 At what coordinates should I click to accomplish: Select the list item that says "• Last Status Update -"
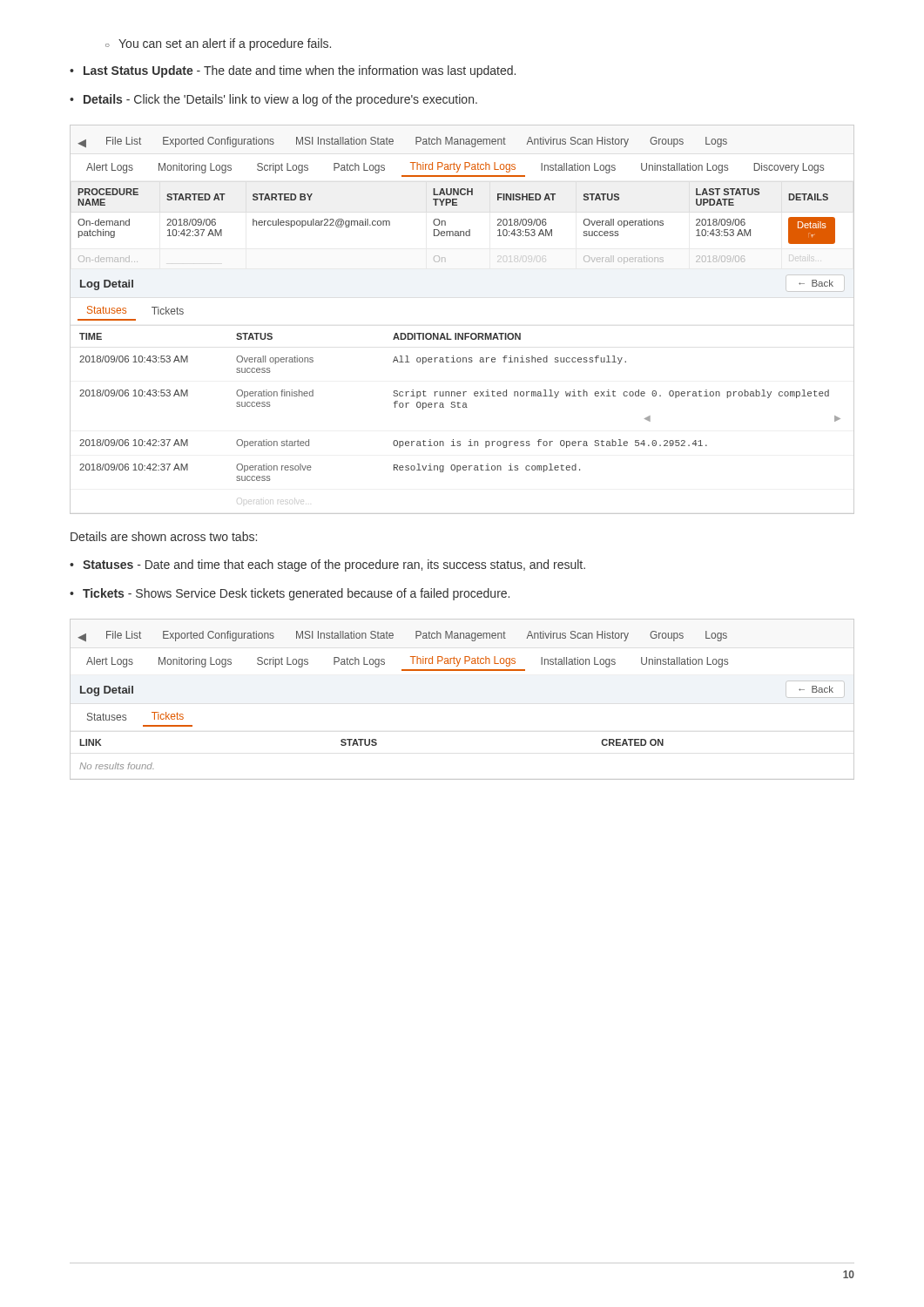pos(462,71)
